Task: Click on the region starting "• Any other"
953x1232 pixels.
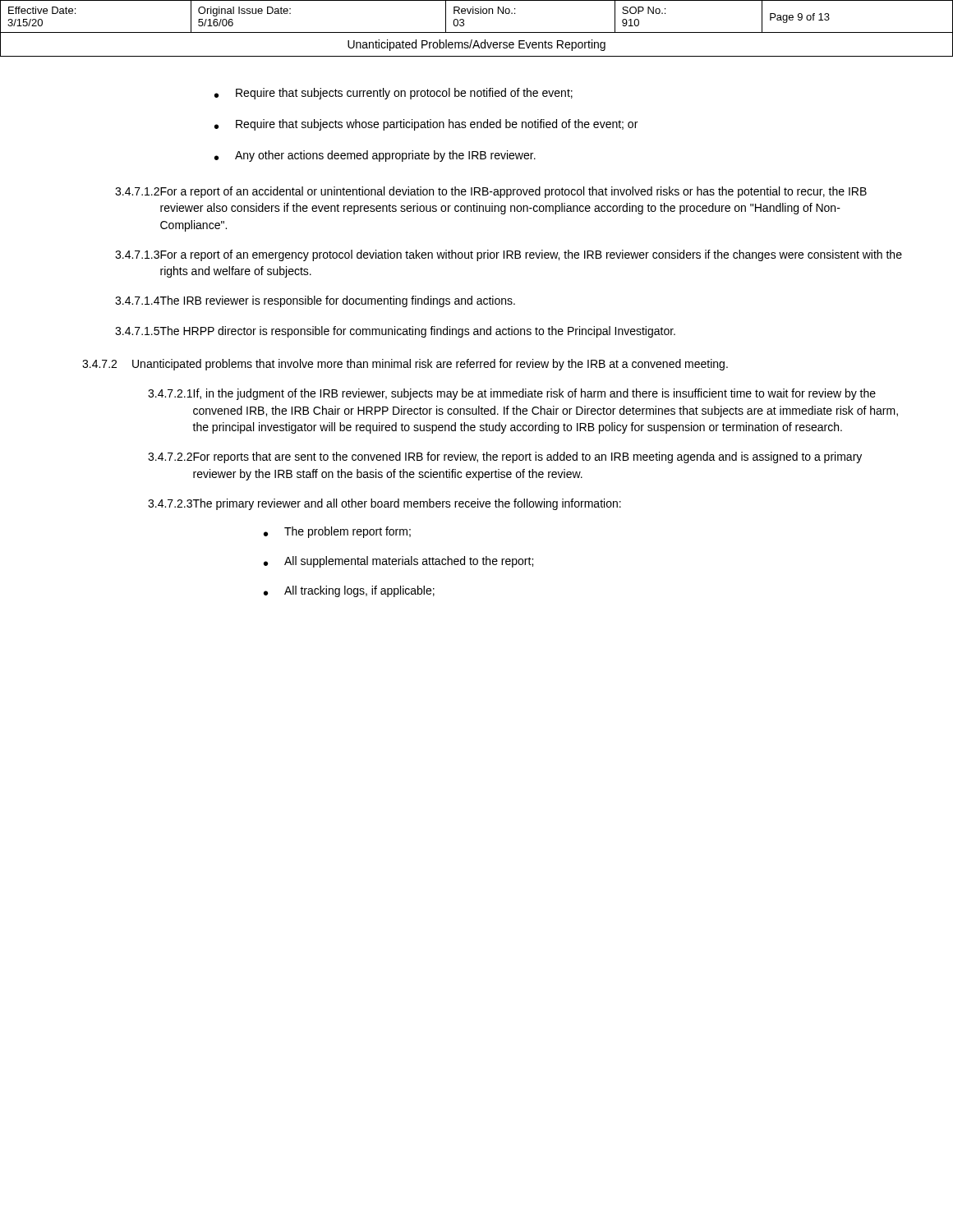Action: tap(375, 158)
